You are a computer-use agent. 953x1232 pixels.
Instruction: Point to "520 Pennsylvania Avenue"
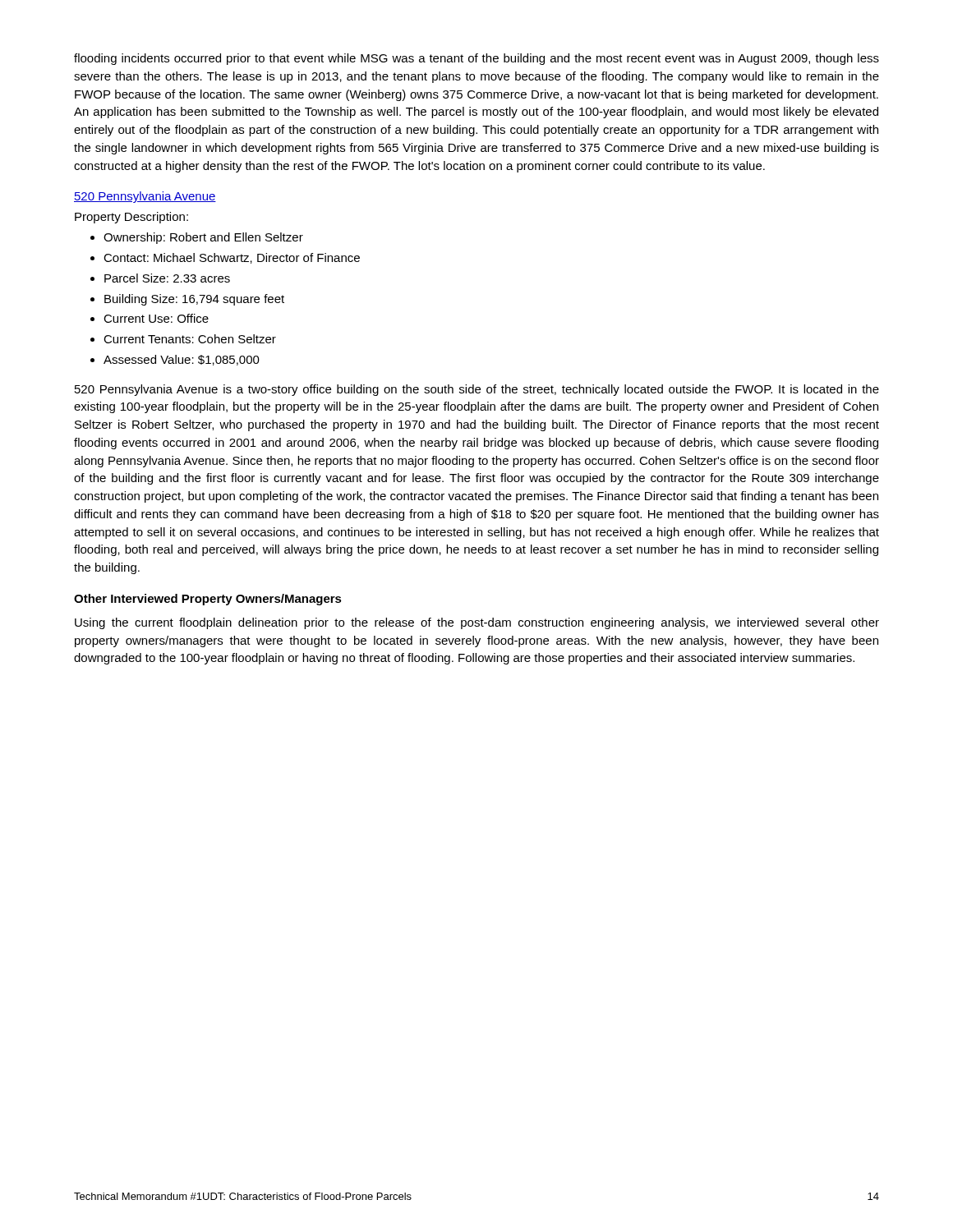coord(145,196)
